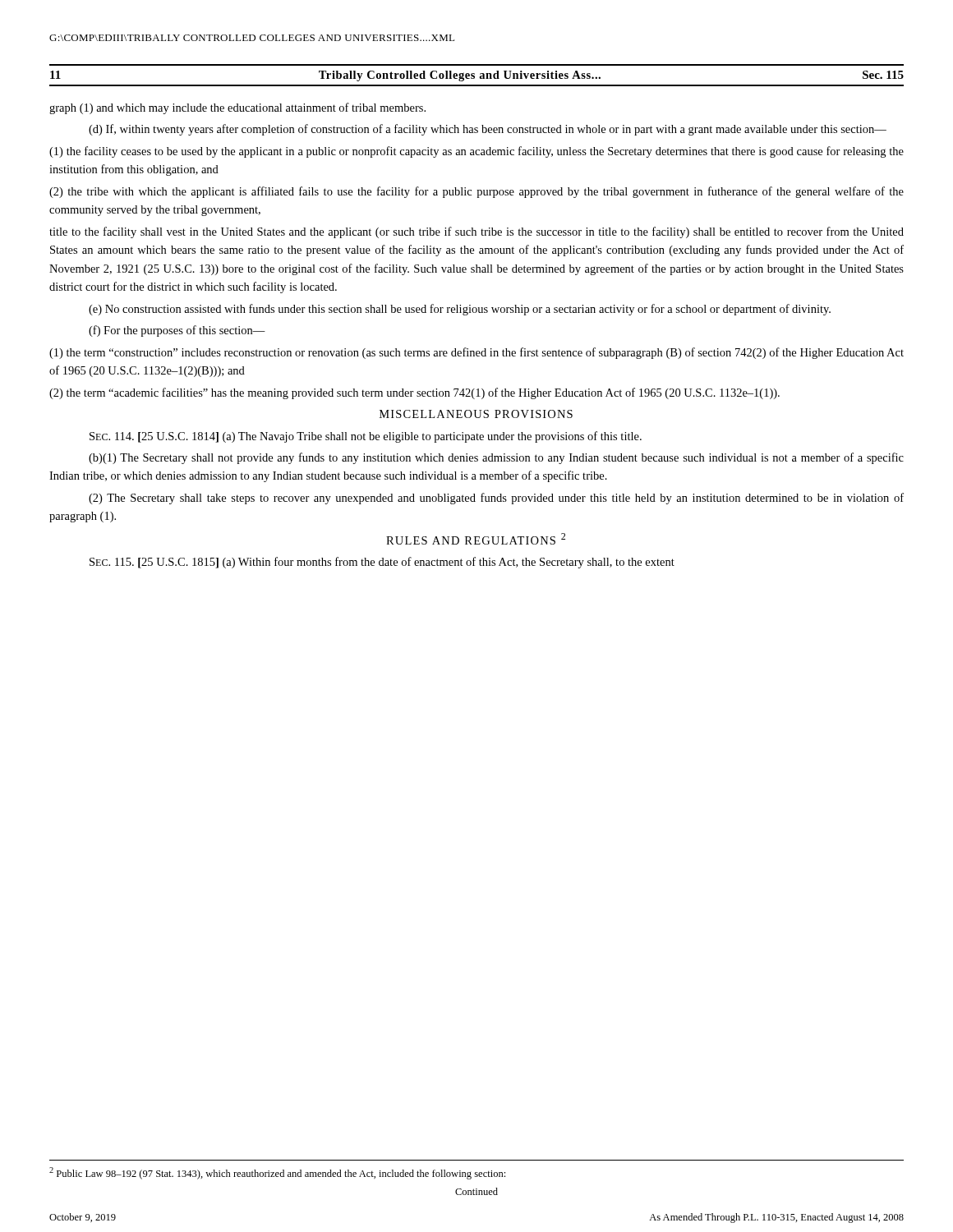Locate the section header with the text "RULES AND REGULATIONS 2"
The image size is (953, 1232).
[x=476, y=539]
